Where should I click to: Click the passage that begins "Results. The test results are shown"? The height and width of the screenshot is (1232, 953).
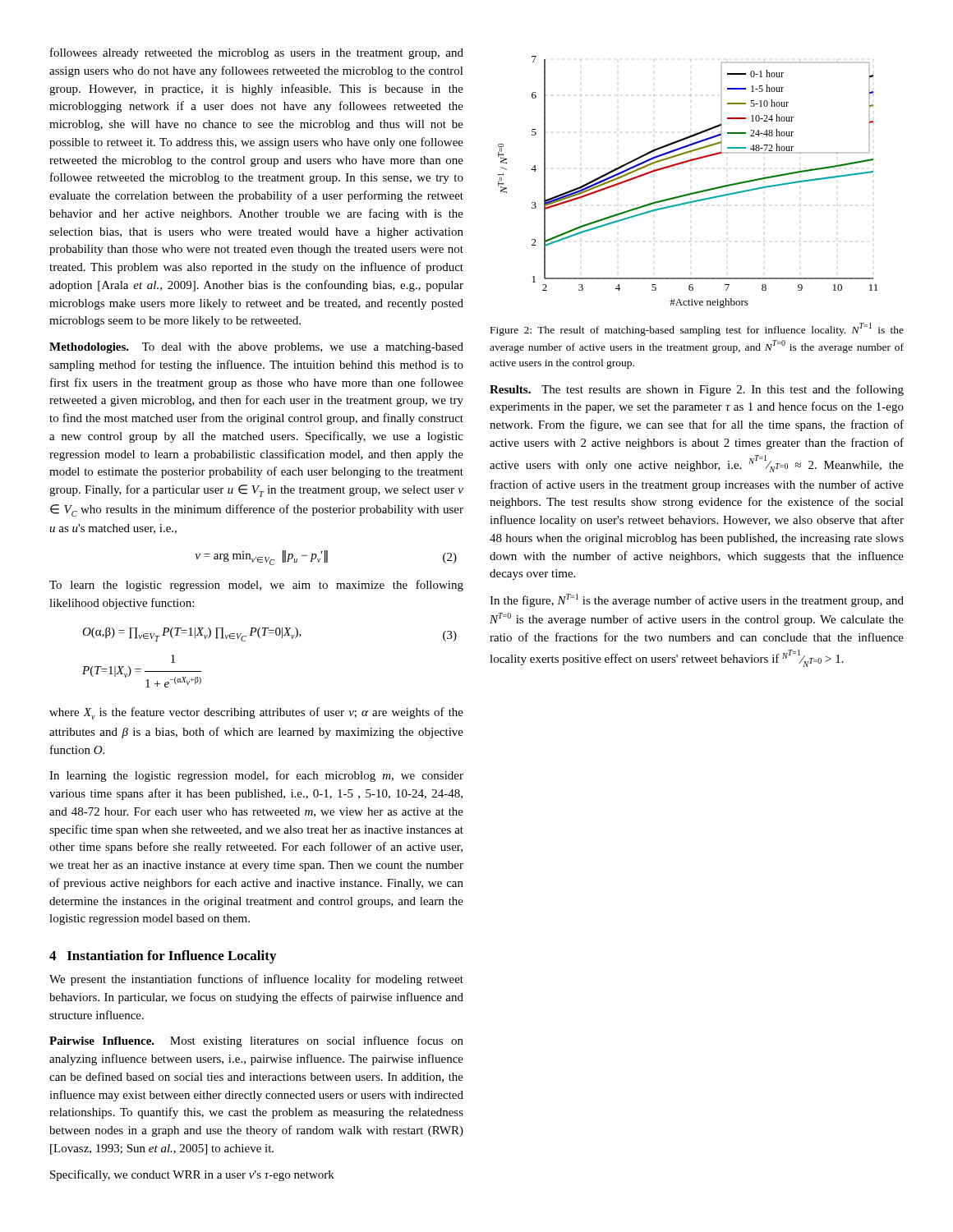pos(697,481)
